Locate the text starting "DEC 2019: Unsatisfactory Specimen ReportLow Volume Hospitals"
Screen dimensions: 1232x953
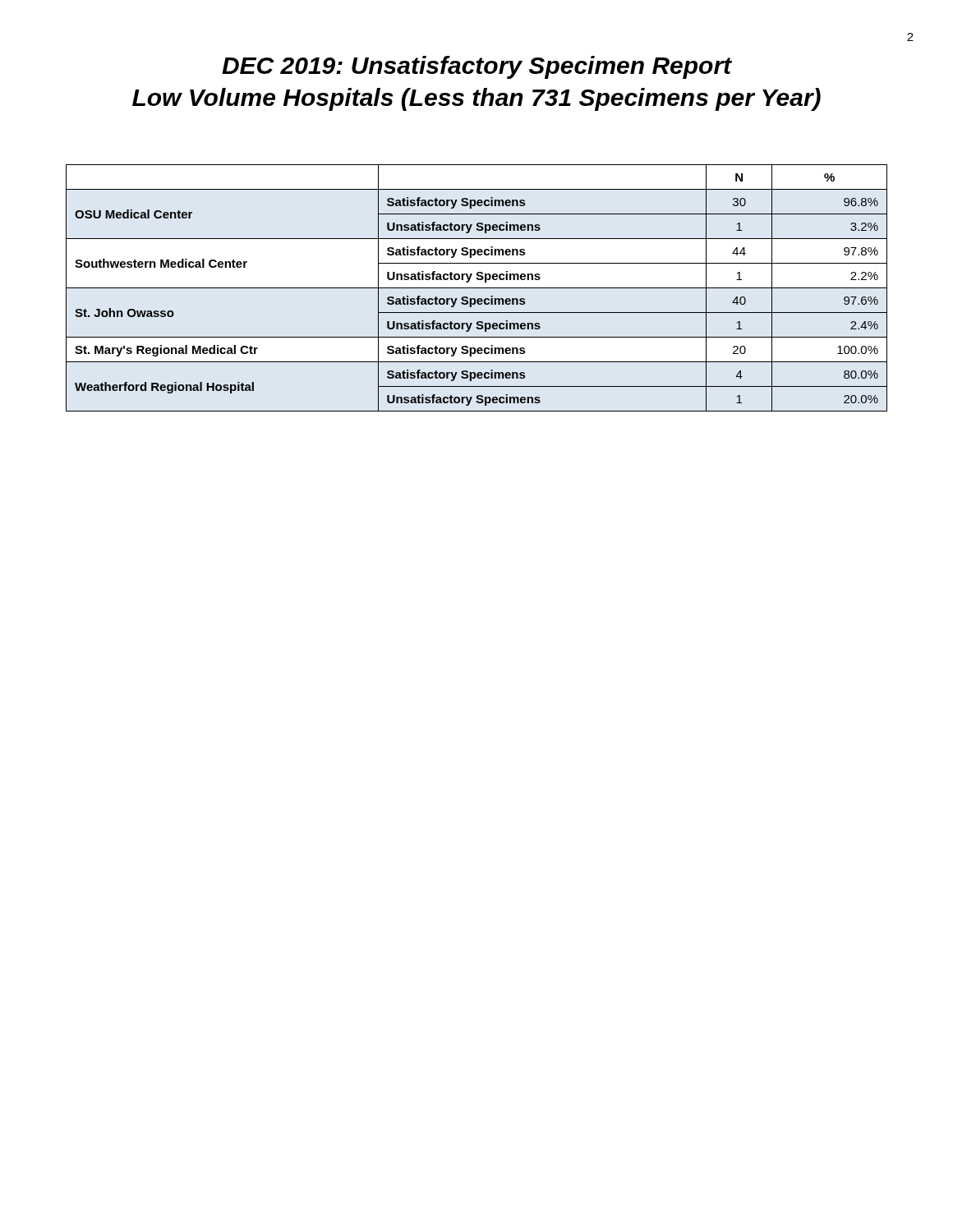pyautogui.click(x=476, y=81)
